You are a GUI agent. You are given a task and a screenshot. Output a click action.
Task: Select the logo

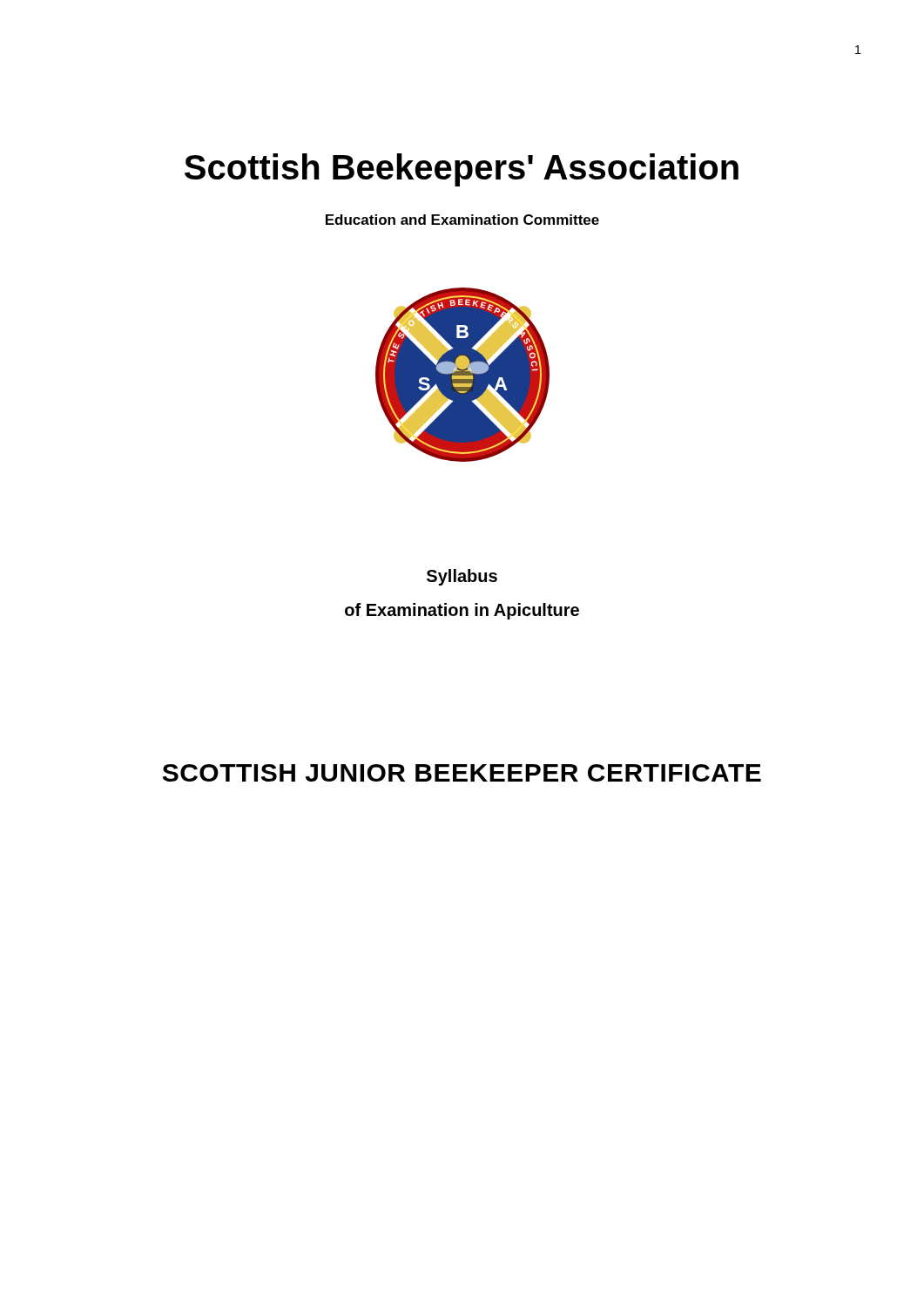click(462, 375)
